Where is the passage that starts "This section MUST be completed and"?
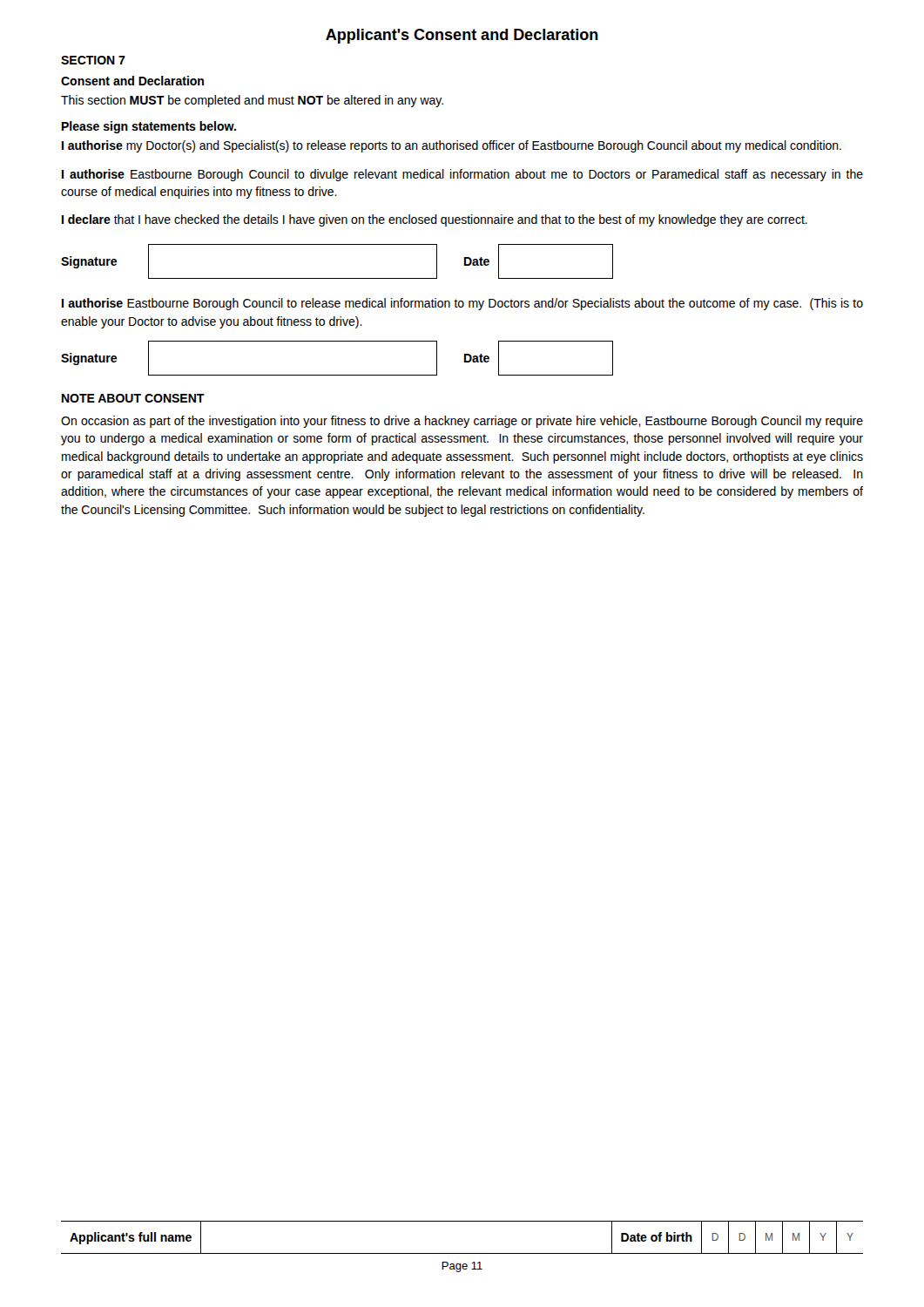The width and height of the screenshot is (924, 1307). 253,100
